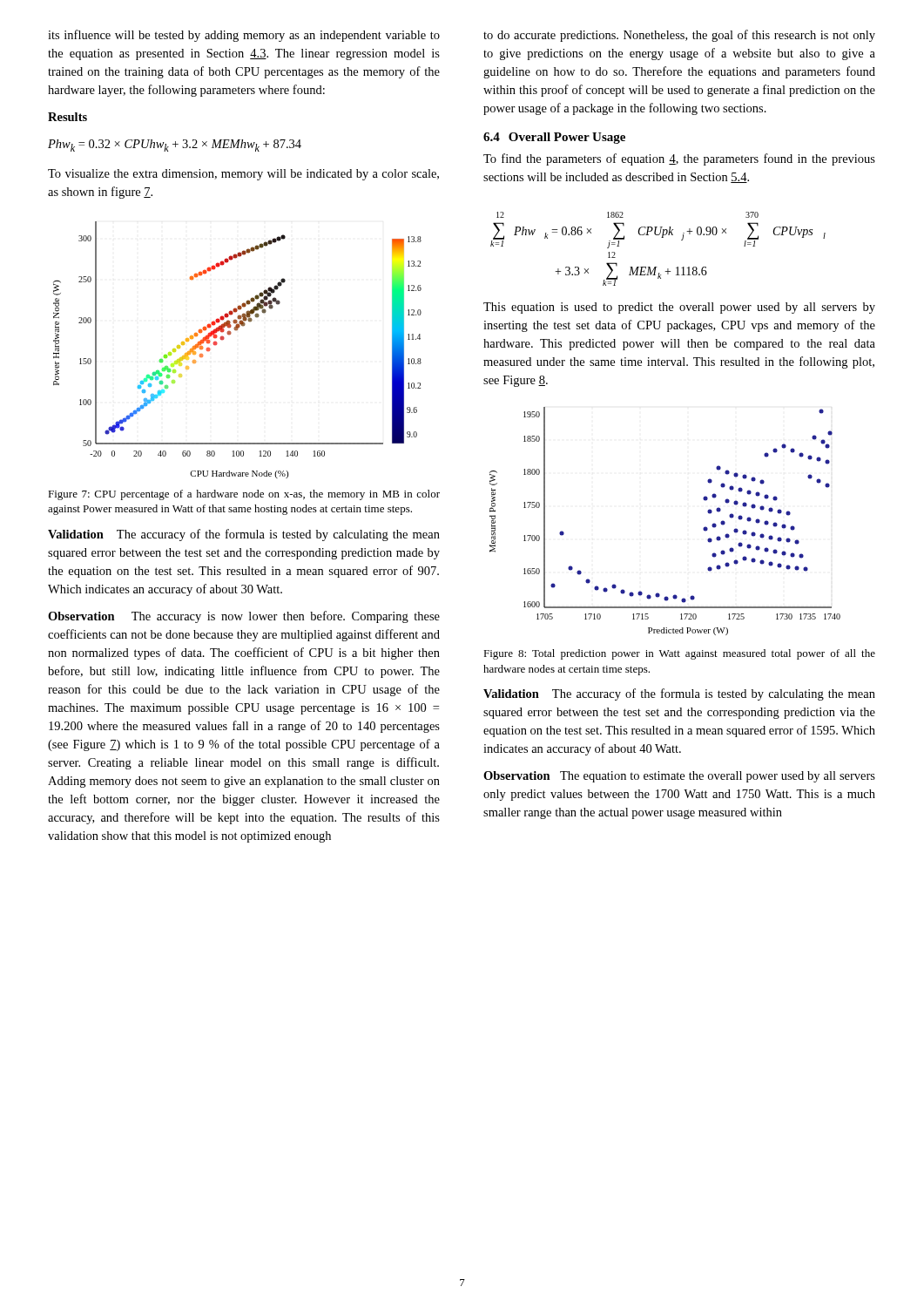Select the element starting "∑ k=1 12"
Viewport: 924px width, 1307px height.
tap(666, 242)
